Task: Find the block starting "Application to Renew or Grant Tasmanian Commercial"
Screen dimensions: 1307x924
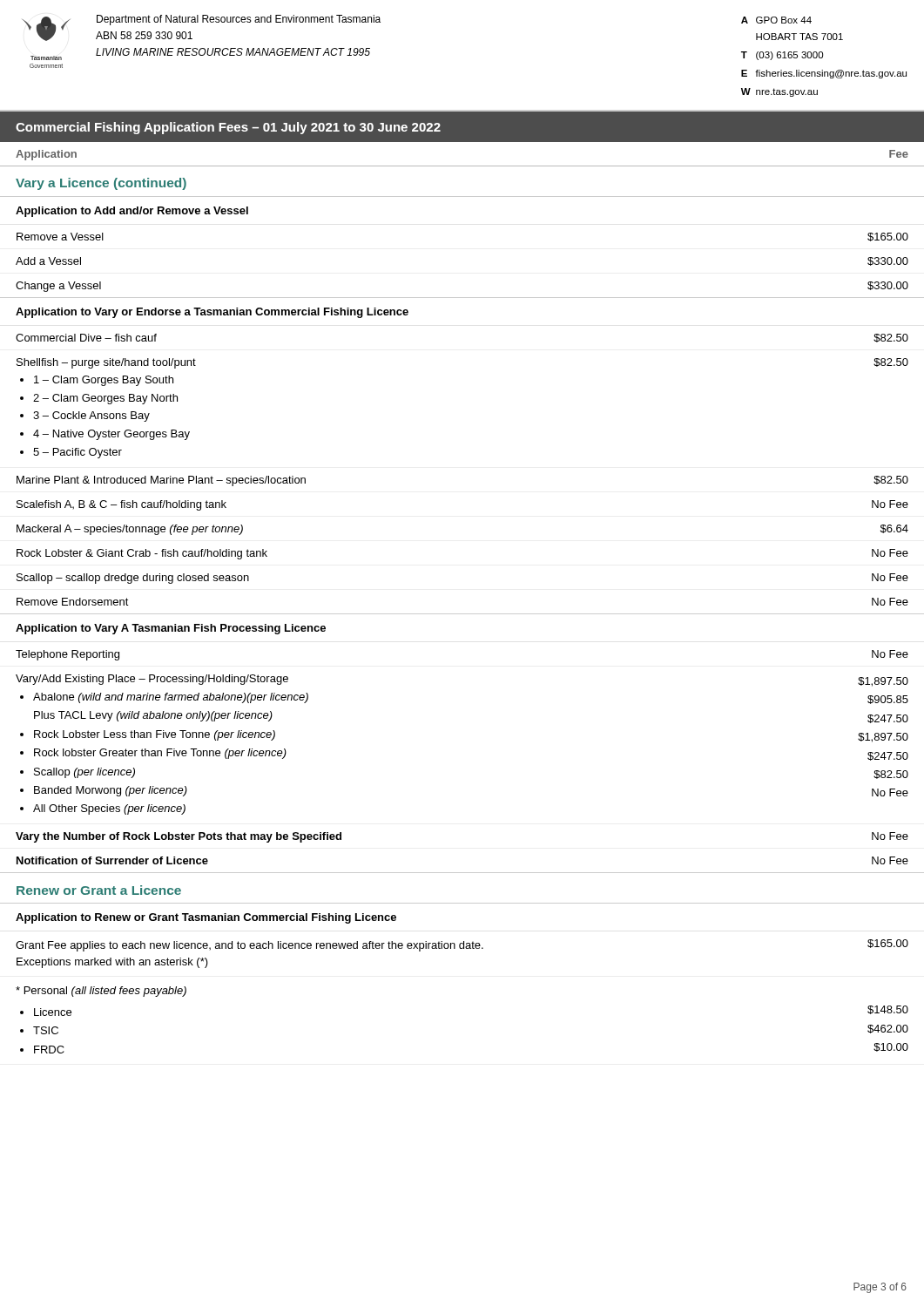Action: point(206,918)
